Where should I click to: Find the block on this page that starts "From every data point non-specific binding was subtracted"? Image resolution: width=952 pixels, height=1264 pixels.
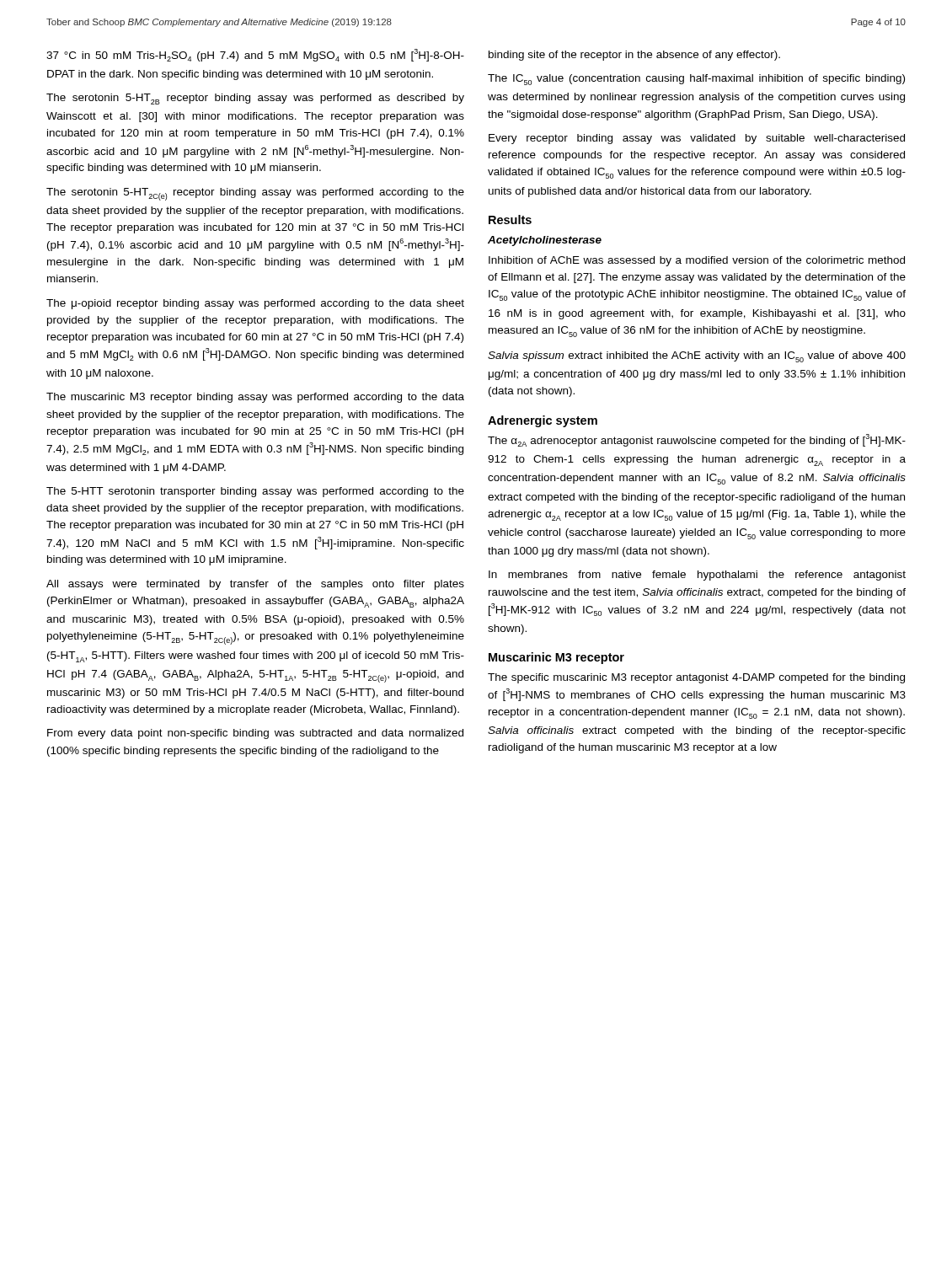pyautogui.click(x=255, y=742)
